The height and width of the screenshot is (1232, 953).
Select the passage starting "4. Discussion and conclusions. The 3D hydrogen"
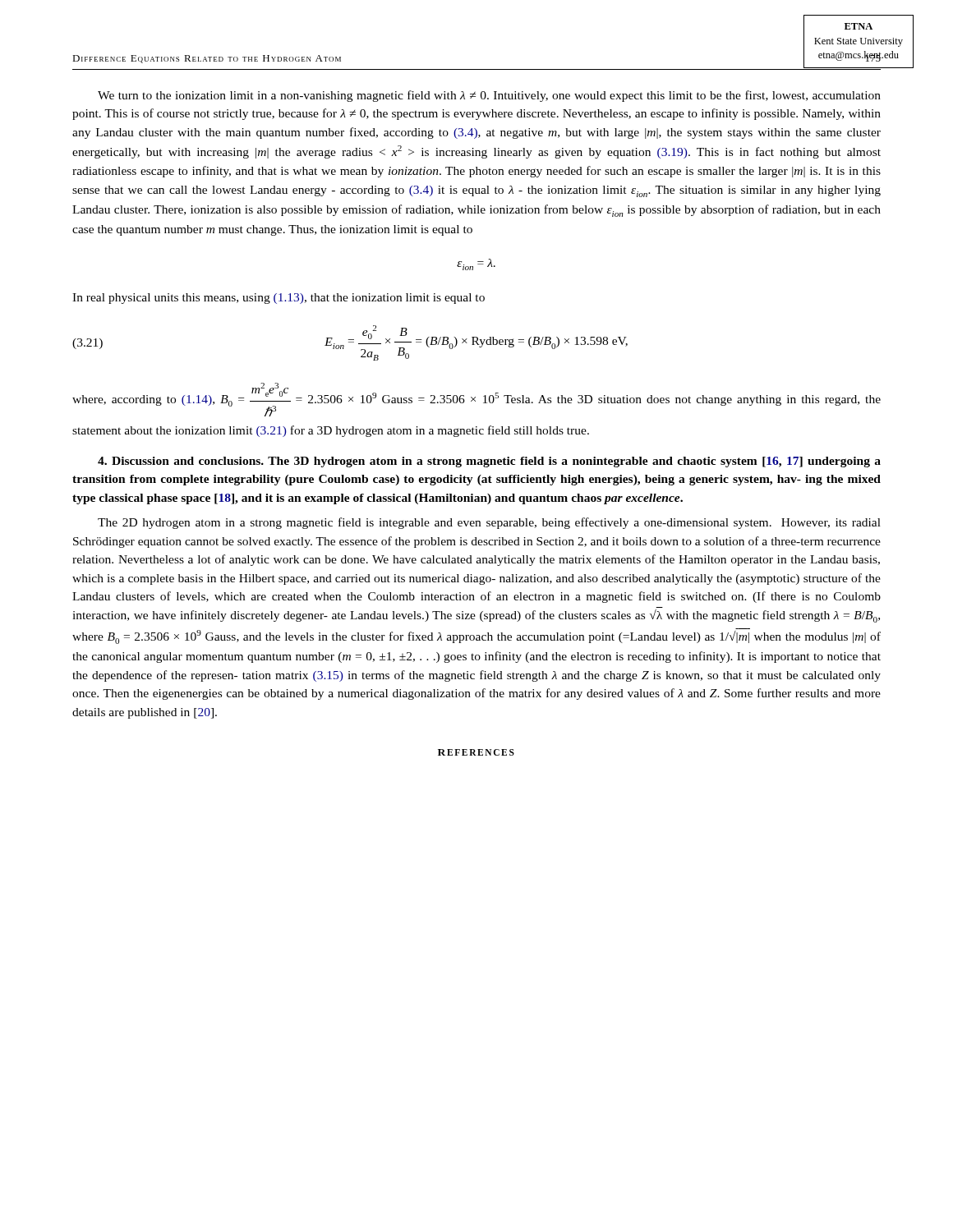tap(476, 479)
